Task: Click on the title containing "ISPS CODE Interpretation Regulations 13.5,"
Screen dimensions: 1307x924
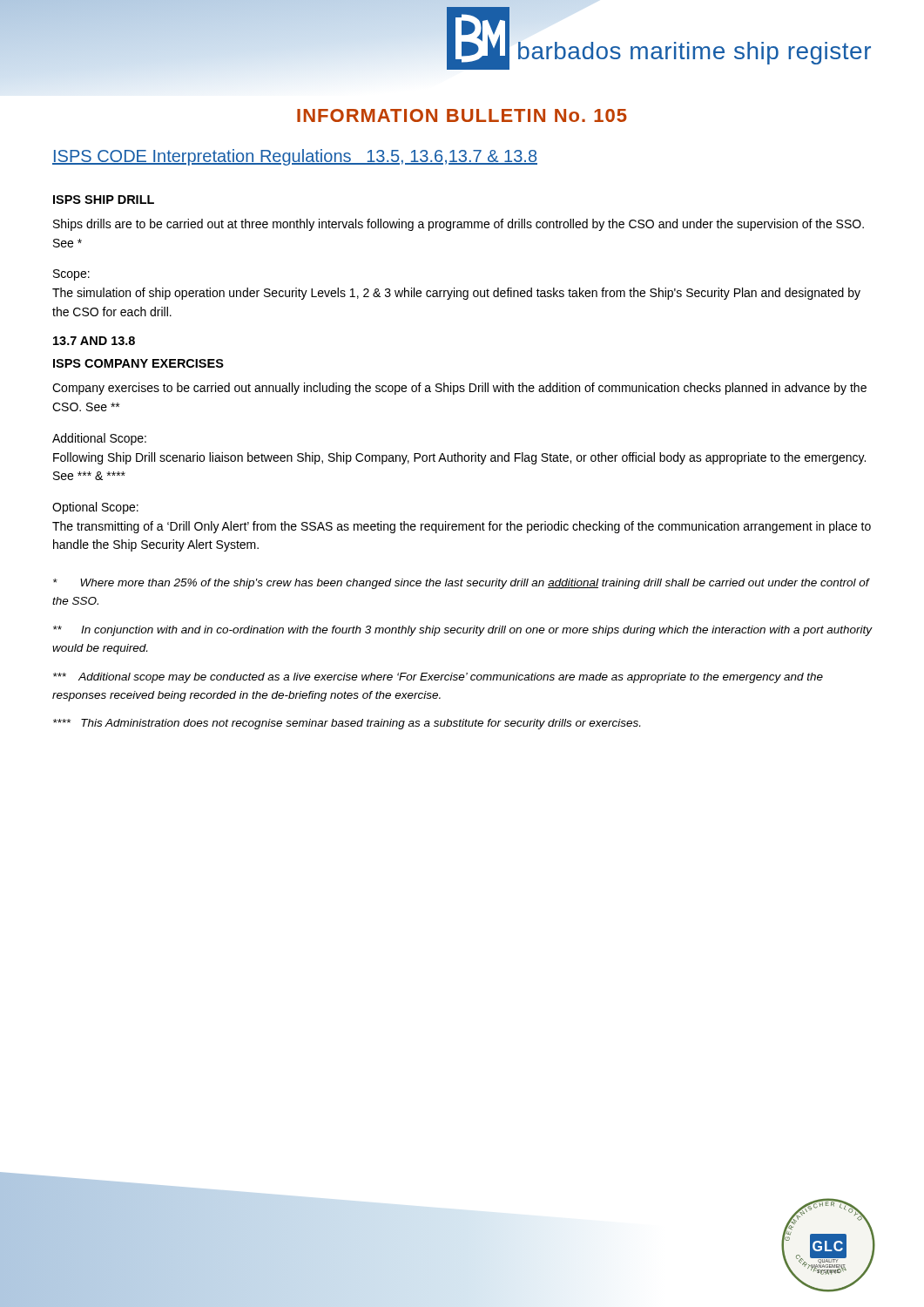Action: coord(295,156)
